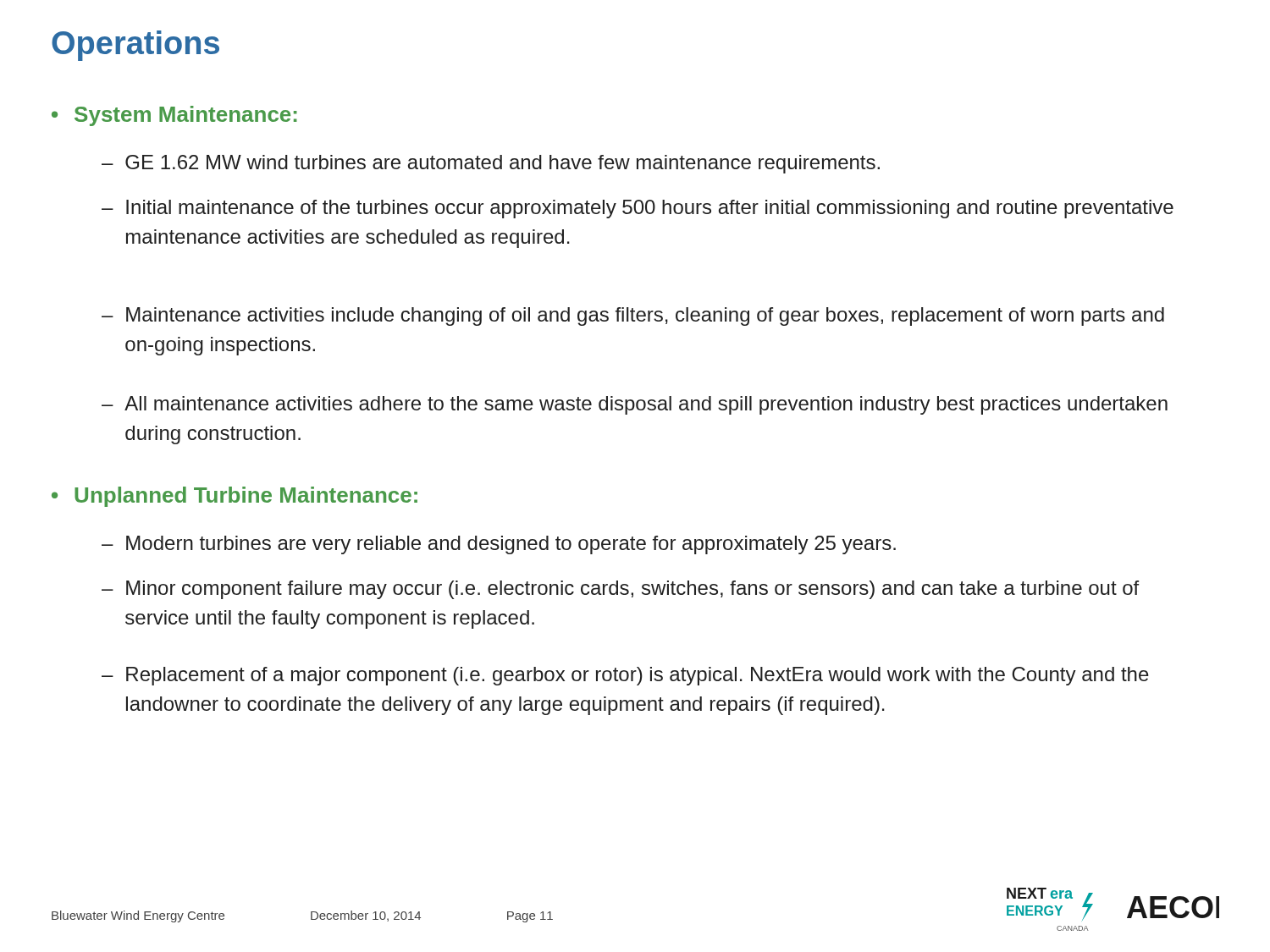The width and height of the screenshot is (1270, 952).
Task: Select the text starting "– Initial maintenance of"
Action: (x=643, y=222)
